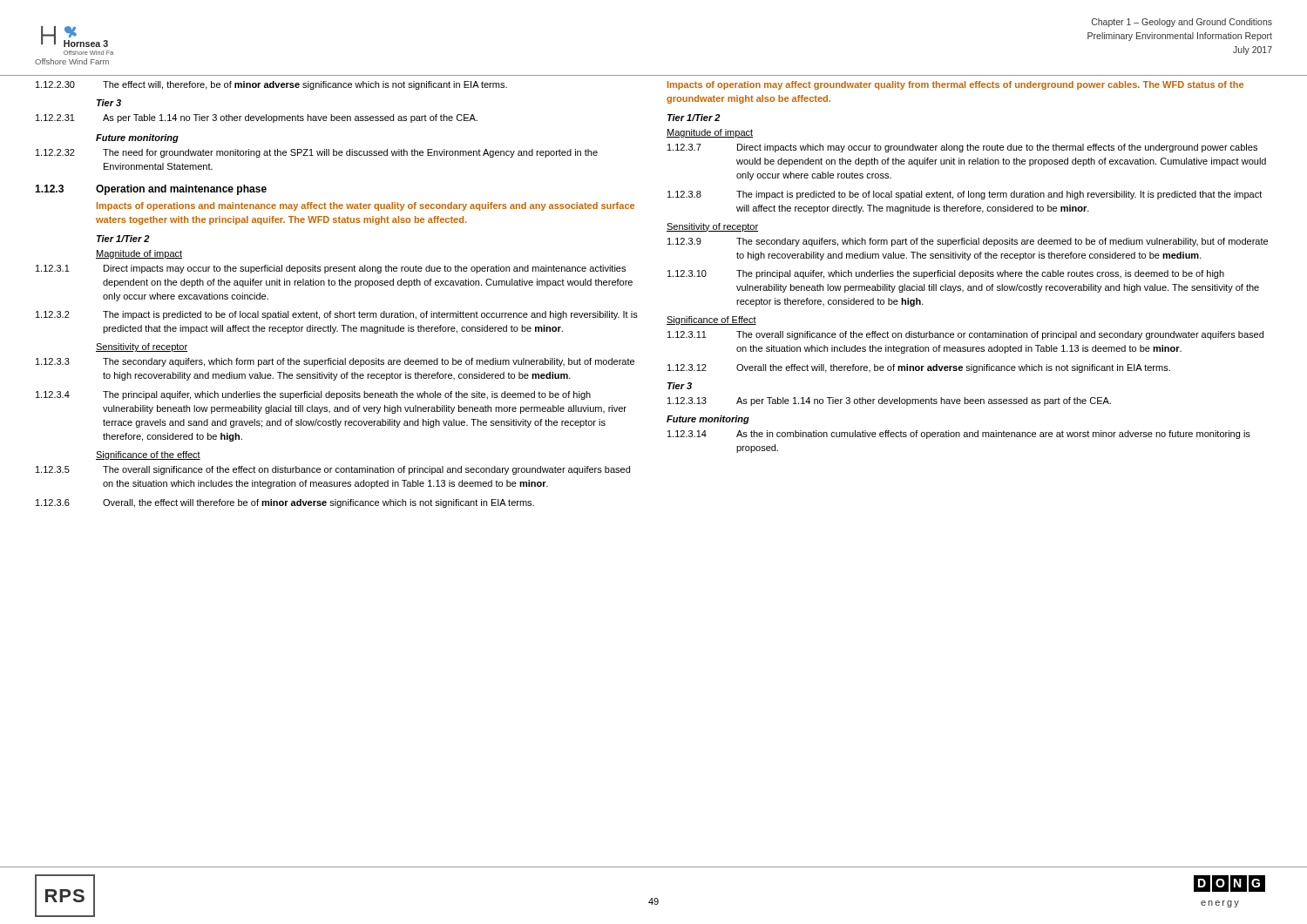Screen dimensions: 924x1307
Task: Navigate to the text starting "12.2.30 The effect will, therefore, be of minor"
Action: click(x=271, y=85)
